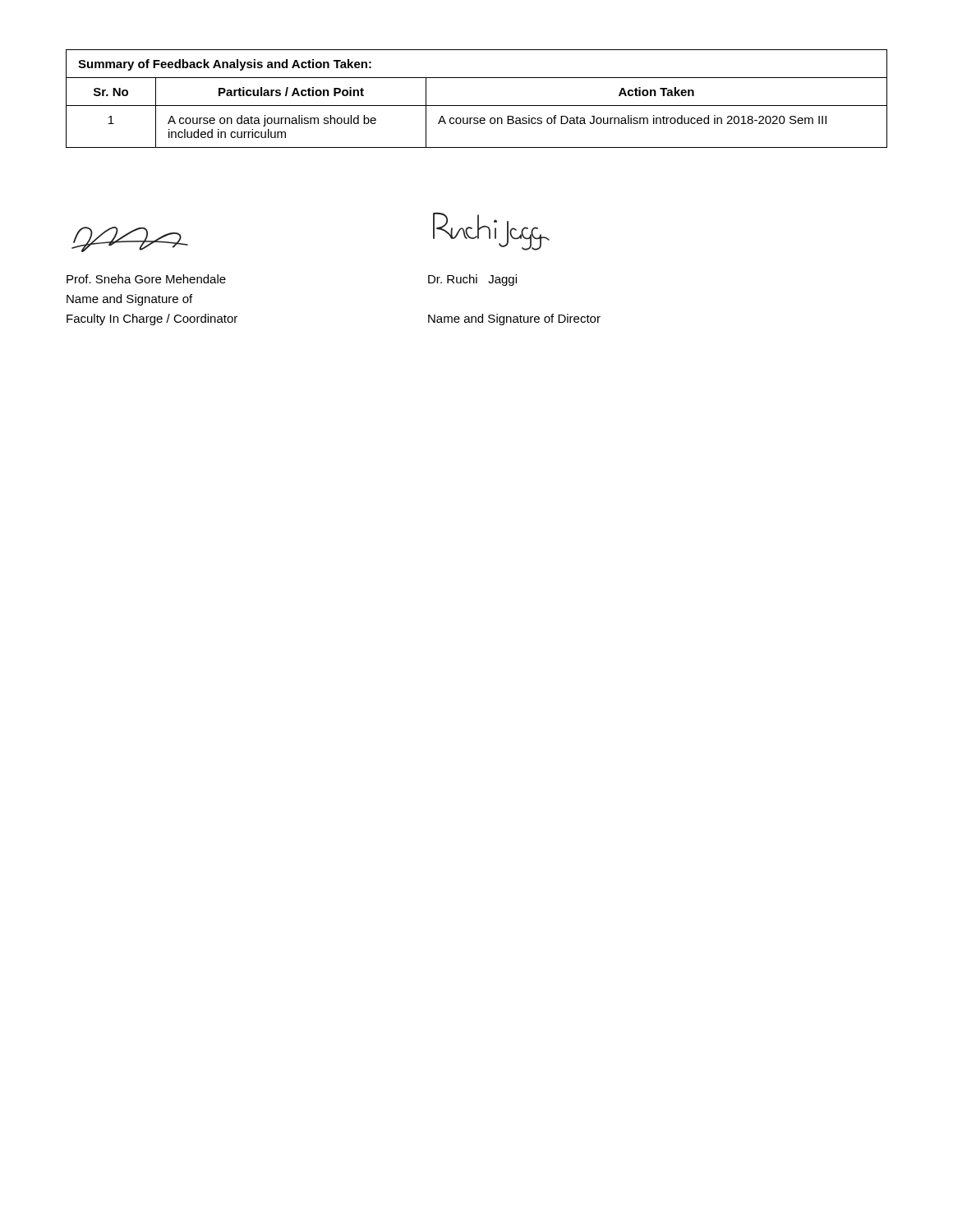Screen dimensions: 1232x953
Task: Click the table
Action: 476,99
